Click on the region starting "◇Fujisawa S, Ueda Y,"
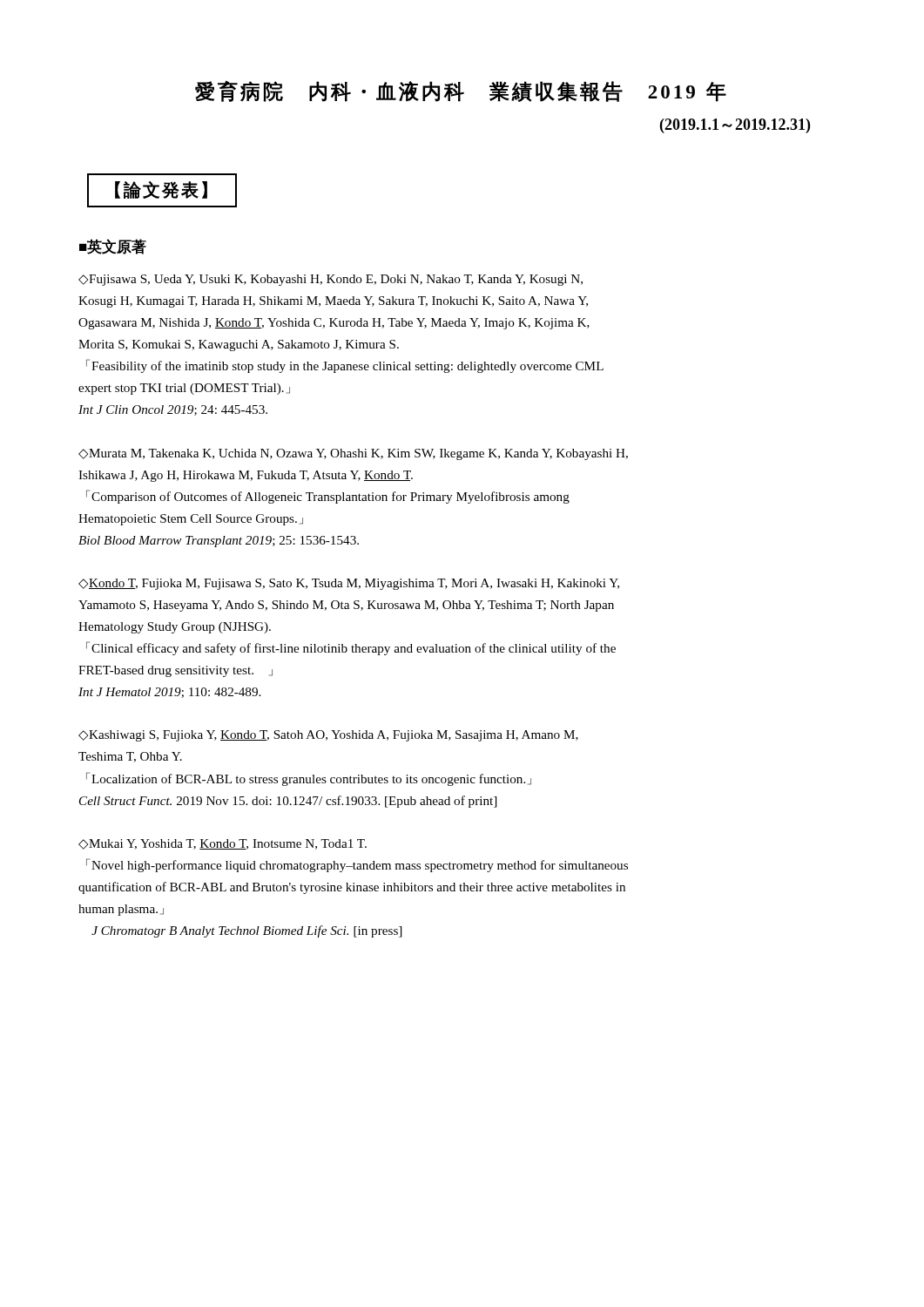 click(x=330, y=280)
